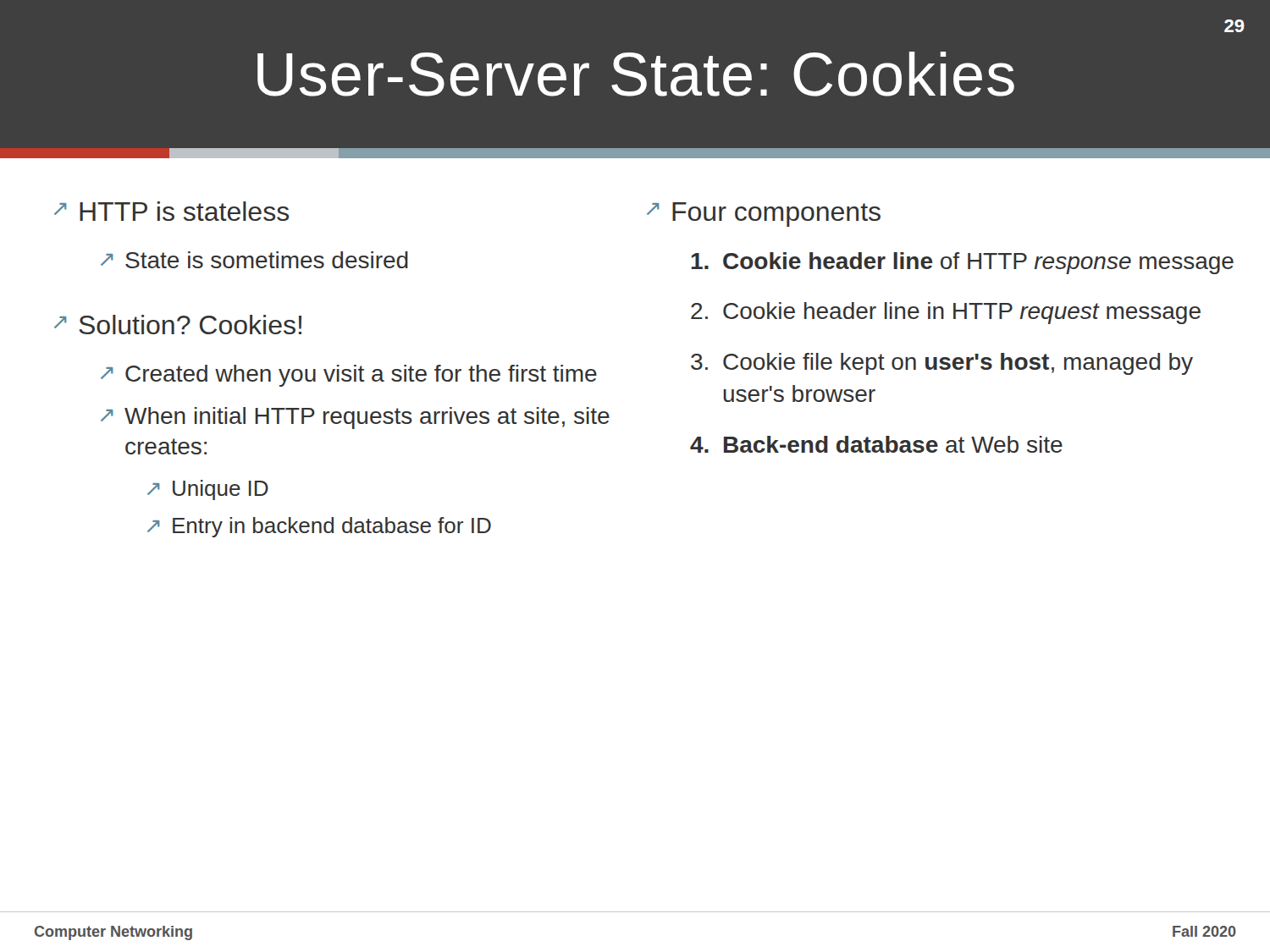The width and height of the screenshot is (1270, 952).
Task: Locate the block of text that opens with "Cookie header line of HTTP response"
Action: click(x=963, y=261)
